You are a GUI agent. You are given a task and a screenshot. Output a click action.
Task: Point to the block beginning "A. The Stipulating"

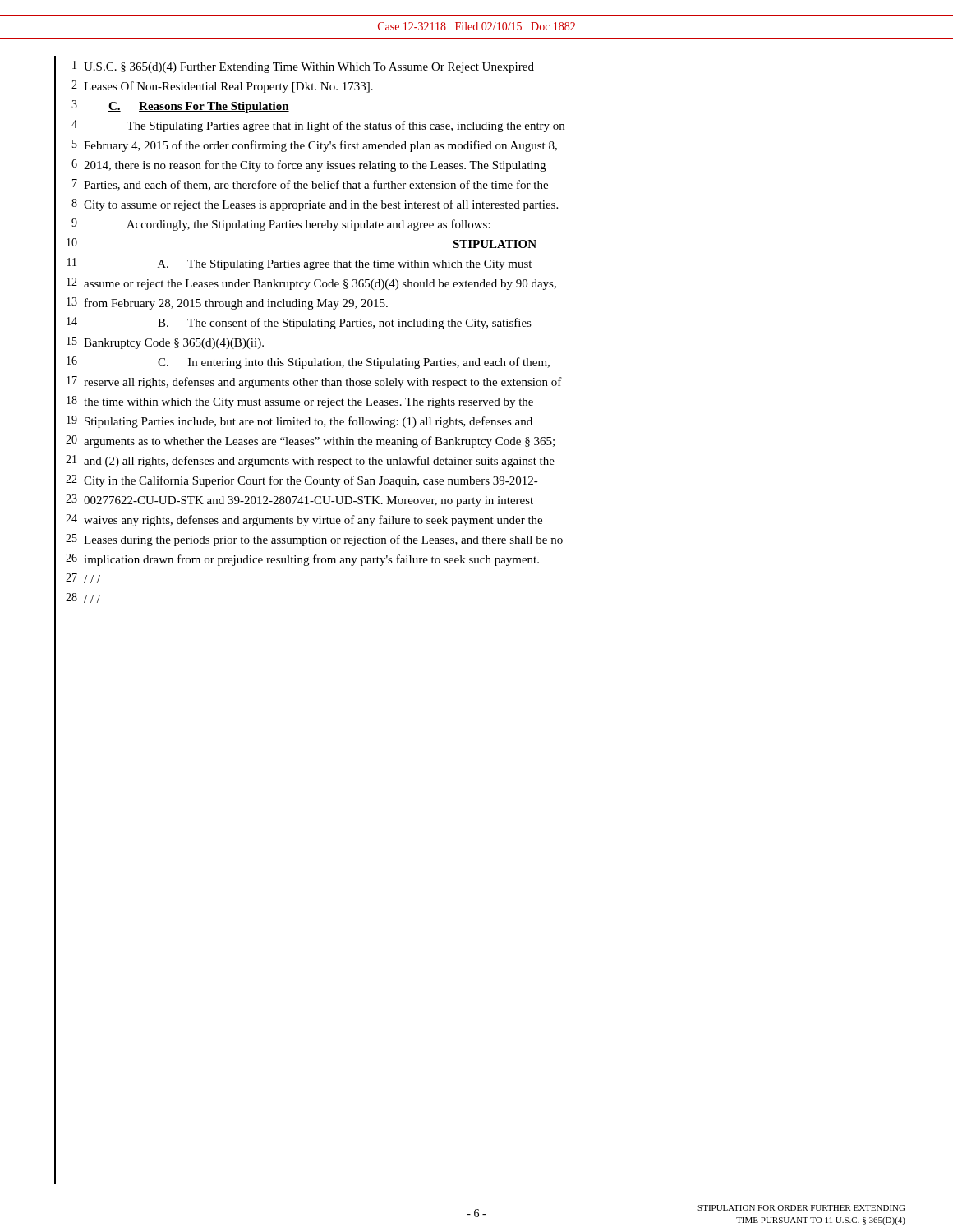click(308, 264)
